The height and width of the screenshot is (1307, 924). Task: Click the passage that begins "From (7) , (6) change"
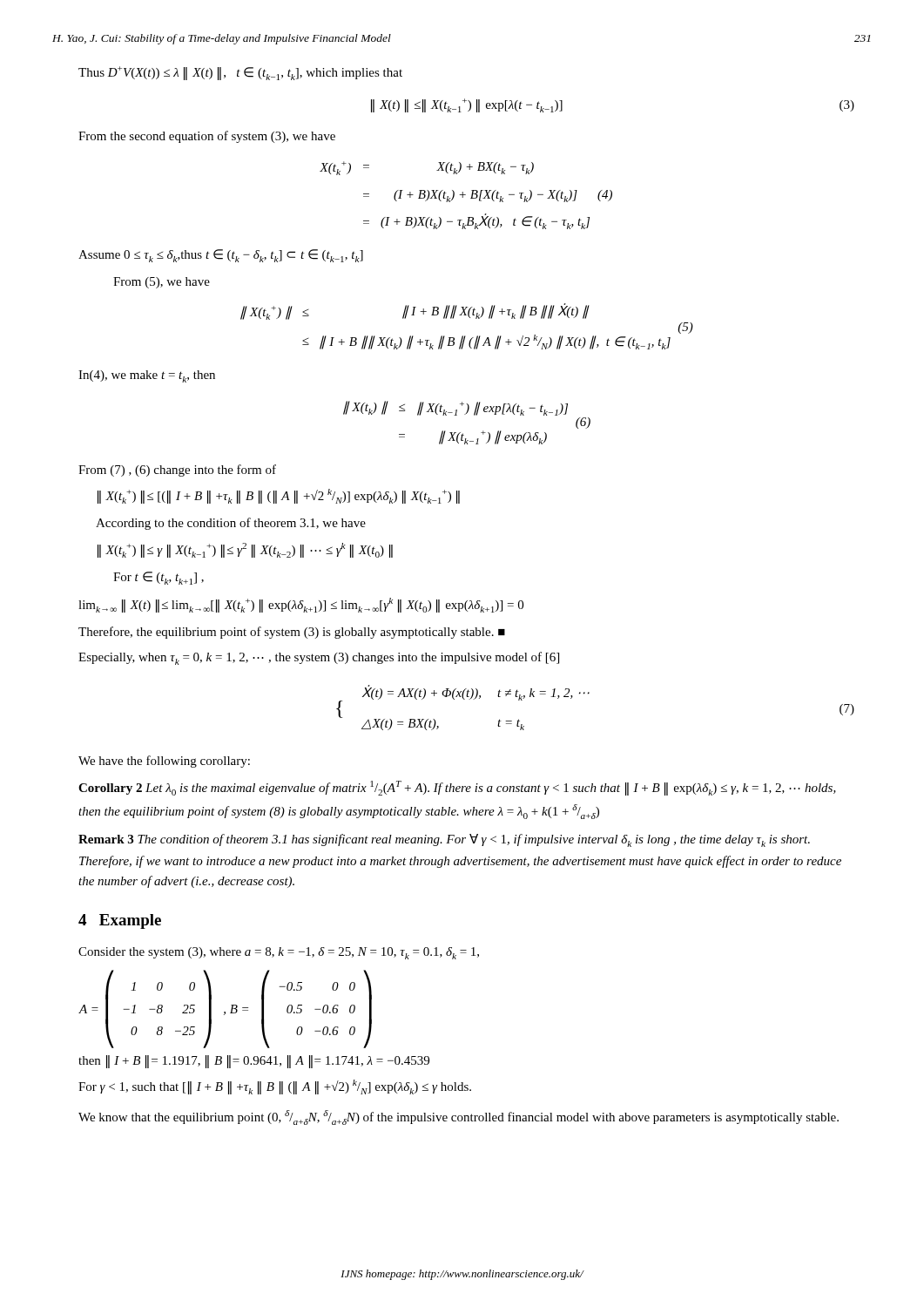tap(177, 471)
